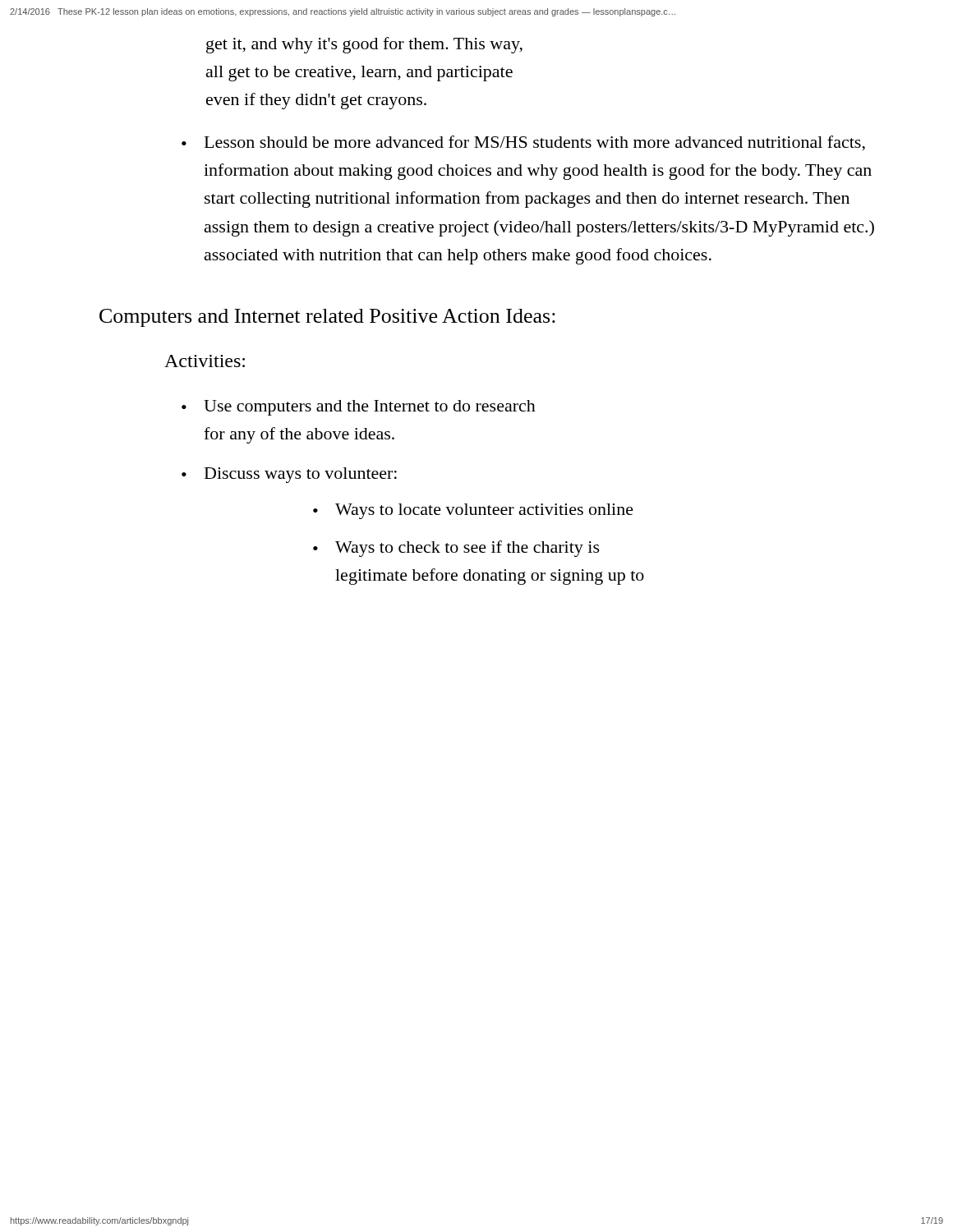Screen dimensions: 1232x953
Task: Find the list item that reads "• Ways to locate volunteer activities"
Action: [x=600, y=510]
